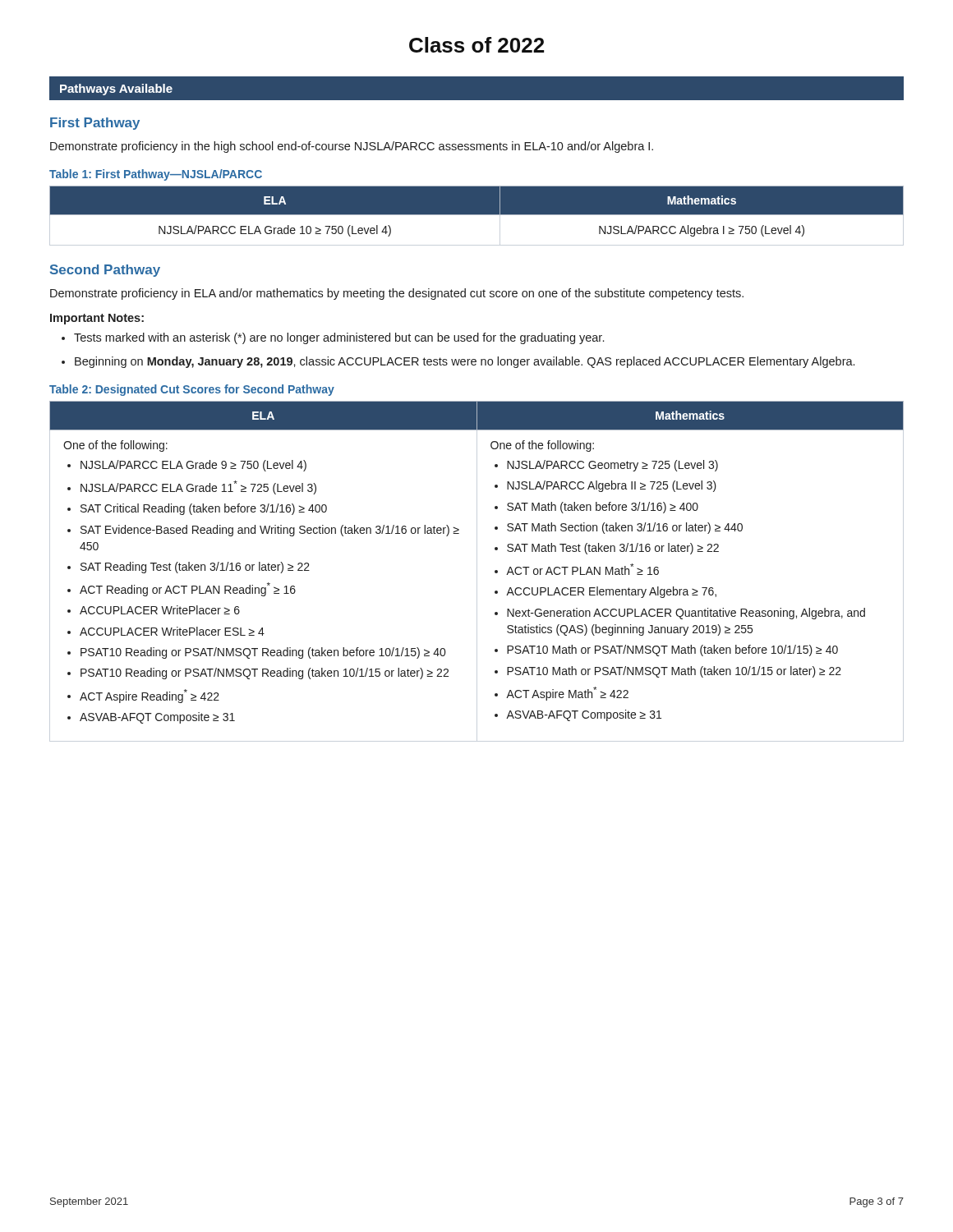This screenshot has height=1232, width=953.
Task: Click on the section header containing "First Pathway"
Action: point(95,123)
